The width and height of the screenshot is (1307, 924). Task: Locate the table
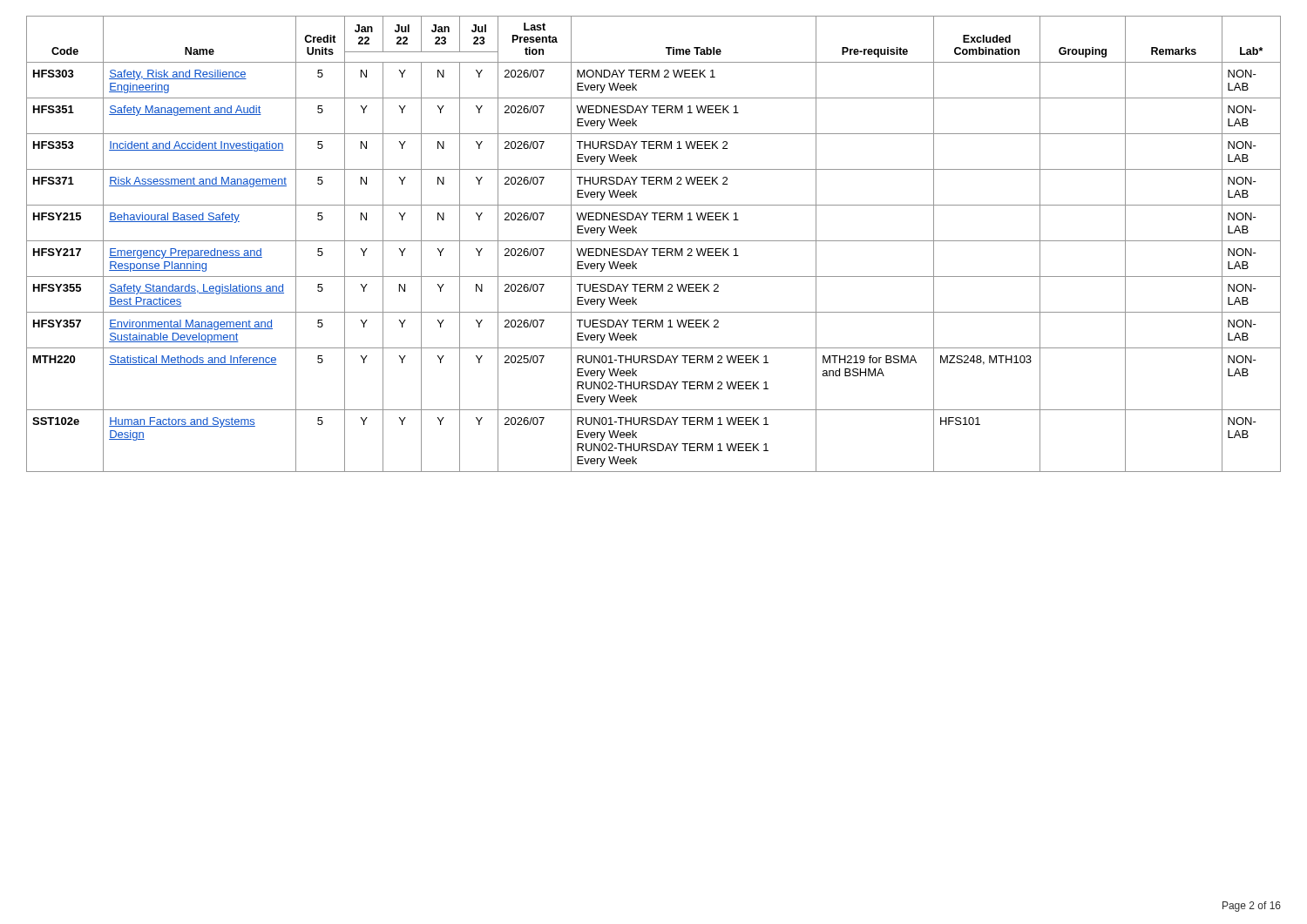click(x=654, y=244)
